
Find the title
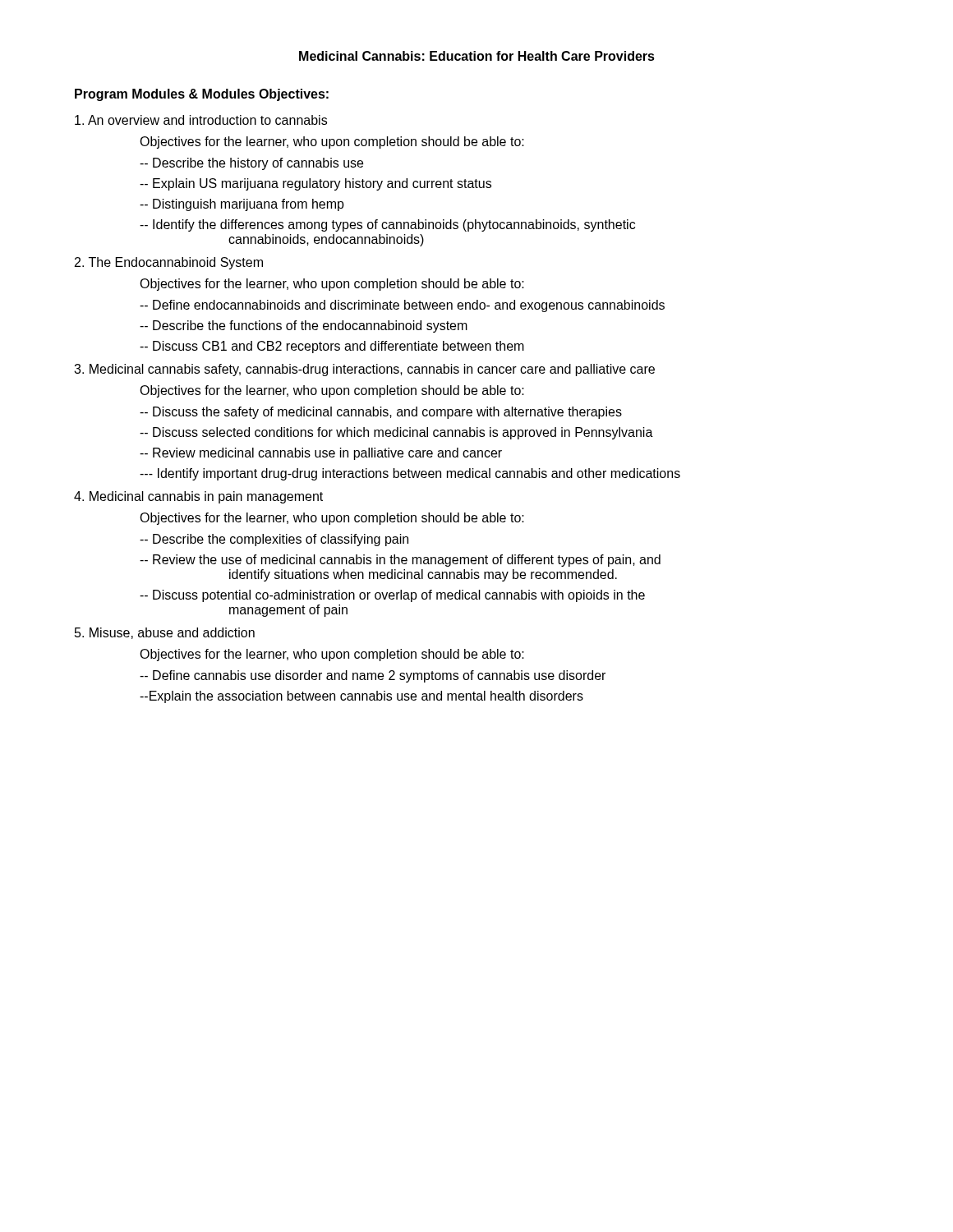[476, 56]
